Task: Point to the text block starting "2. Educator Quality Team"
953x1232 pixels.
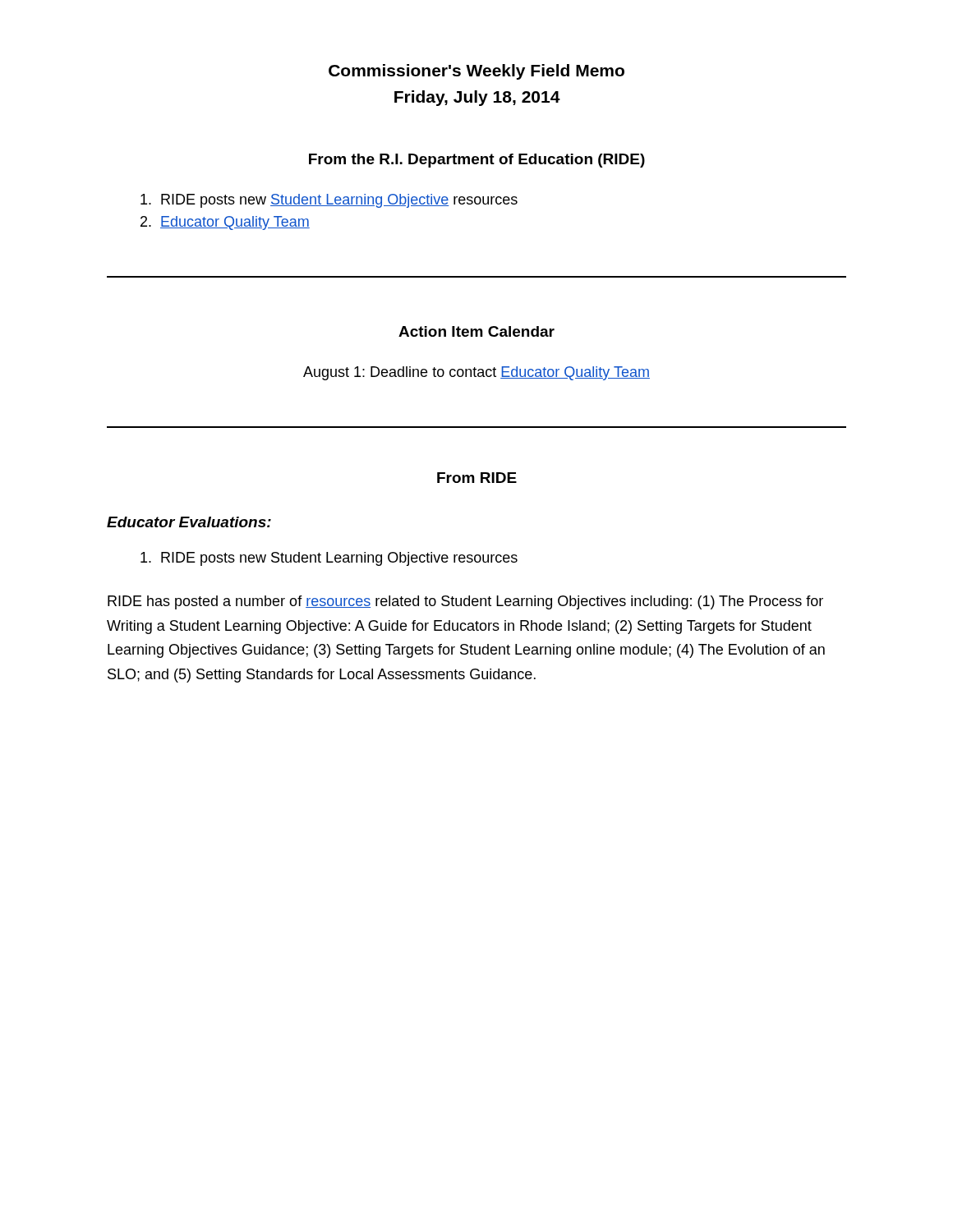Action: (x=225, y=222)
